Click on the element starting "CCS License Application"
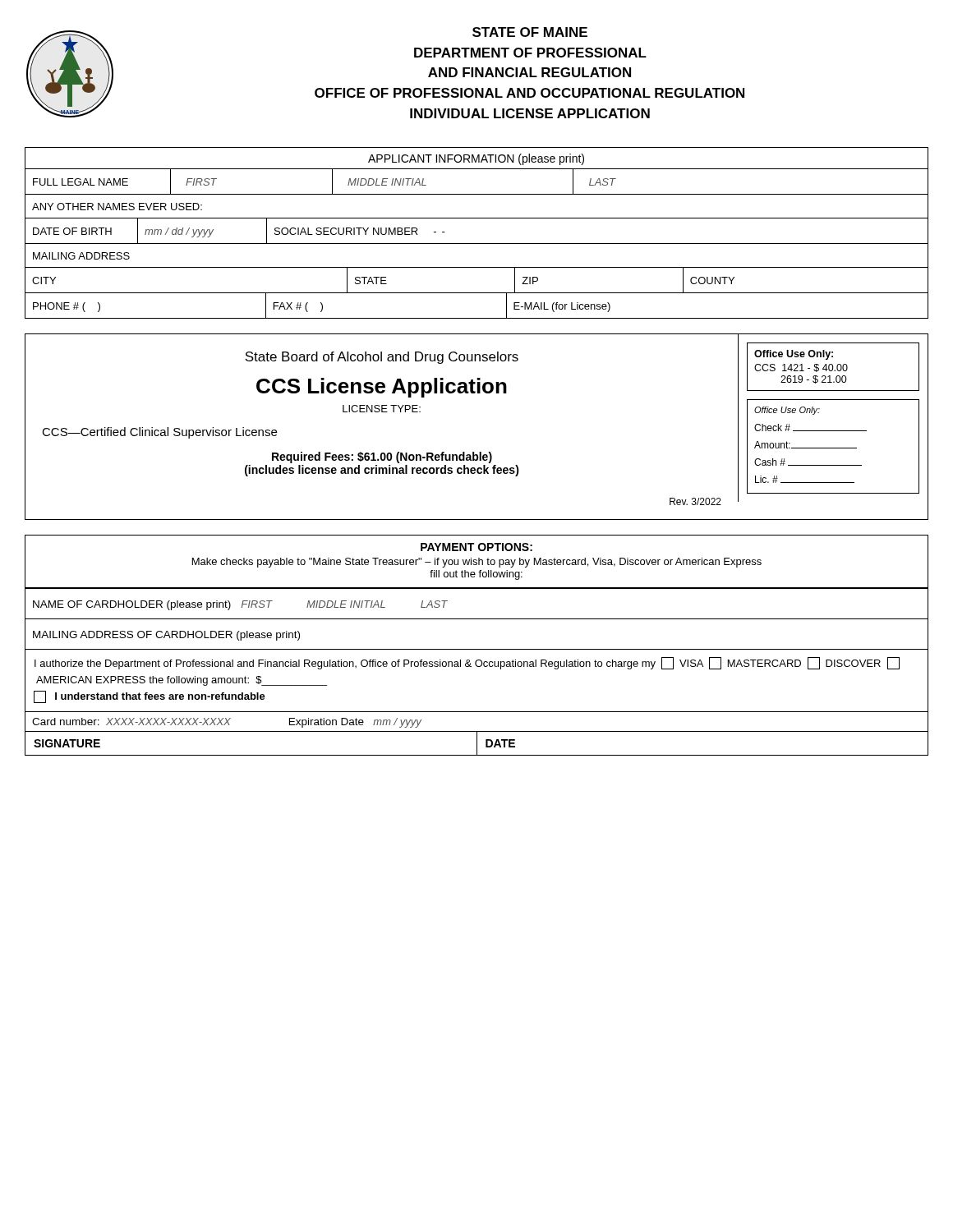Screen dimensions: 1232x953 [382, 386]
